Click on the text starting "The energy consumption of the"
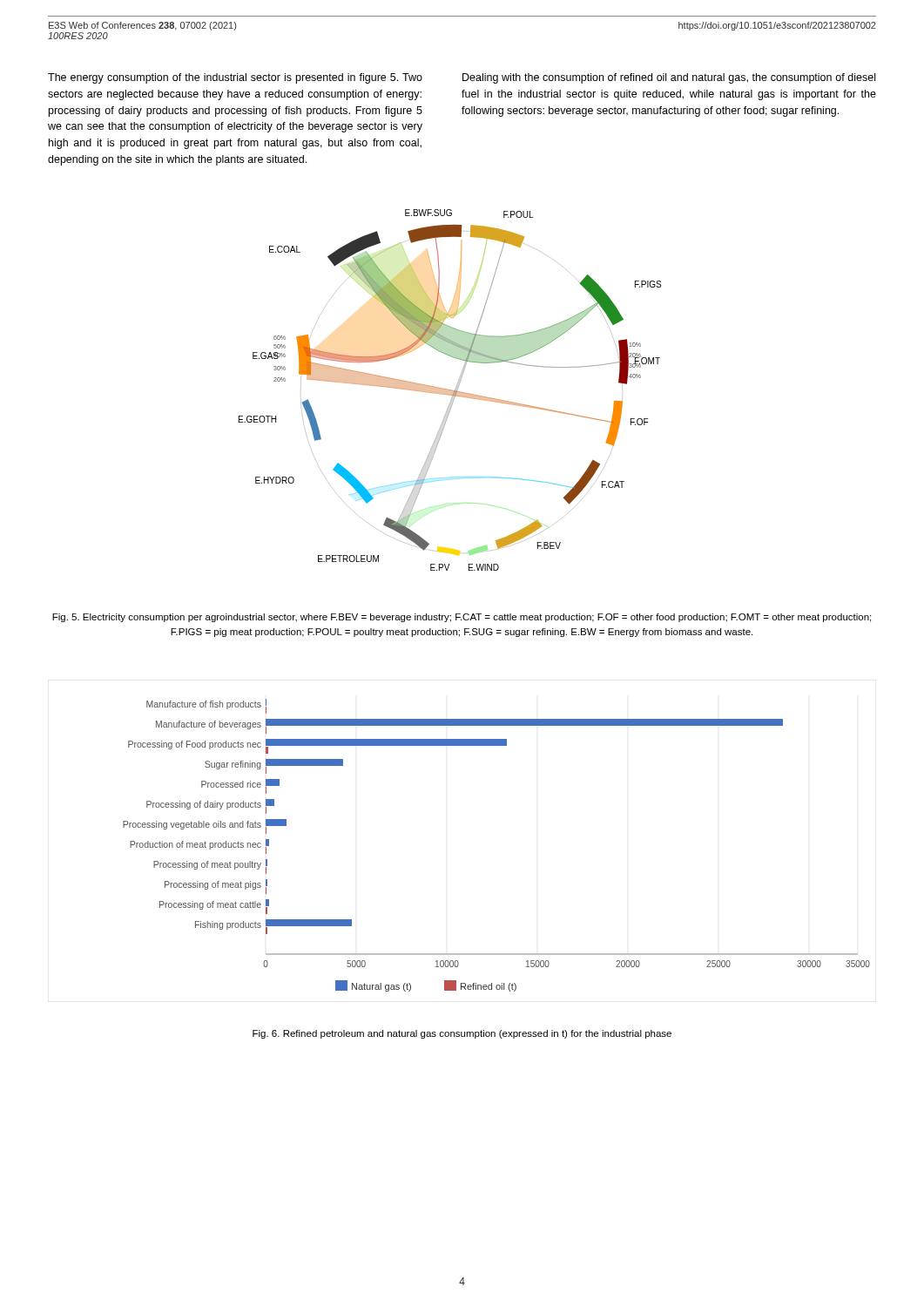Image resolution: width=924 pixels, height=1307 pixels. (x=235, y=118)
